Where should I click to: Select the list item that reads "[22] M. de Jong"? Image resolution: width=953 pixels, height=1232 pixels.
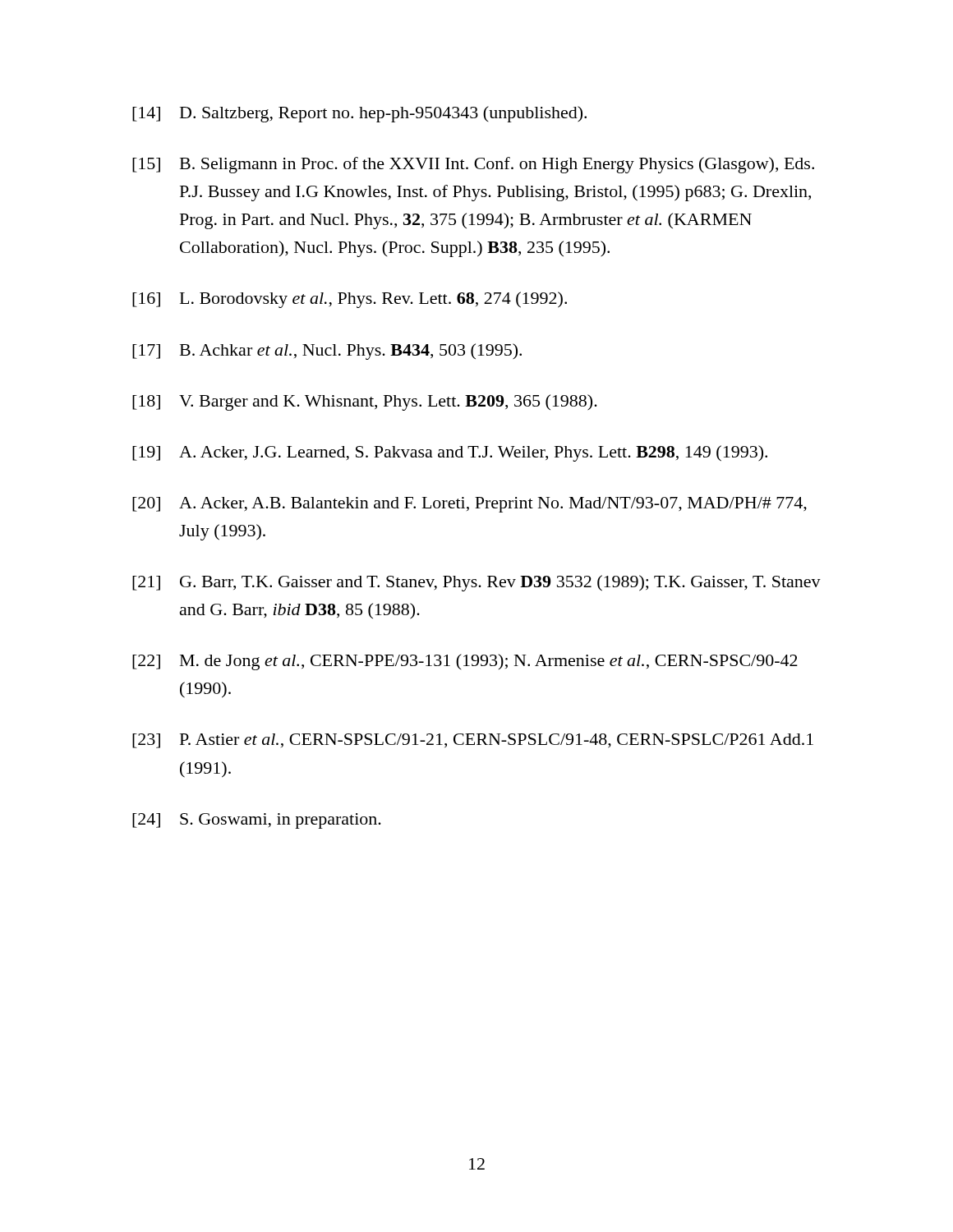(476, 675)
